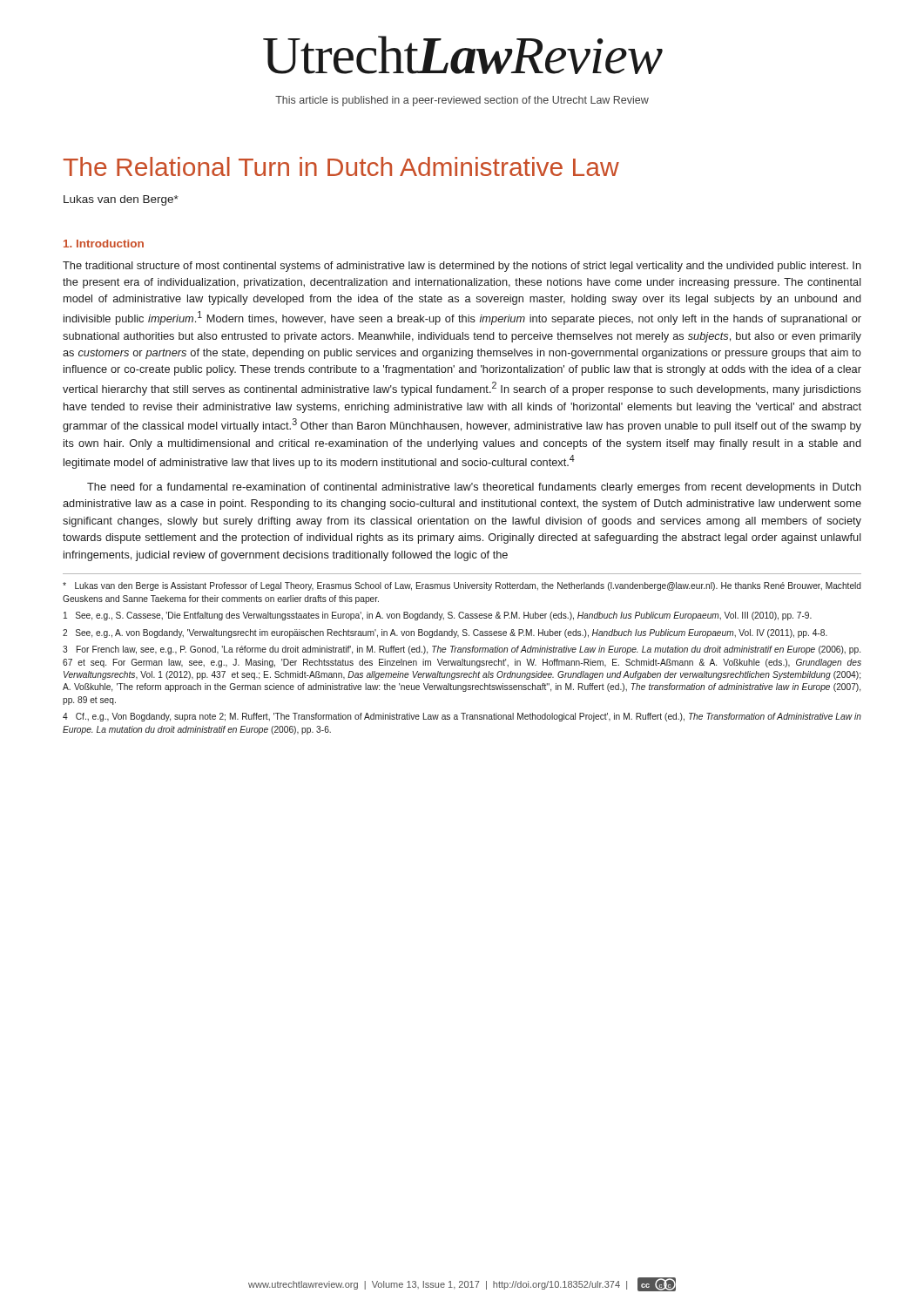Click on the text starting "1 See, e.g., S. Cassese, 'Die Entfaltung des"
This screenshot has width=924, height=1307.
coord(437,616)
